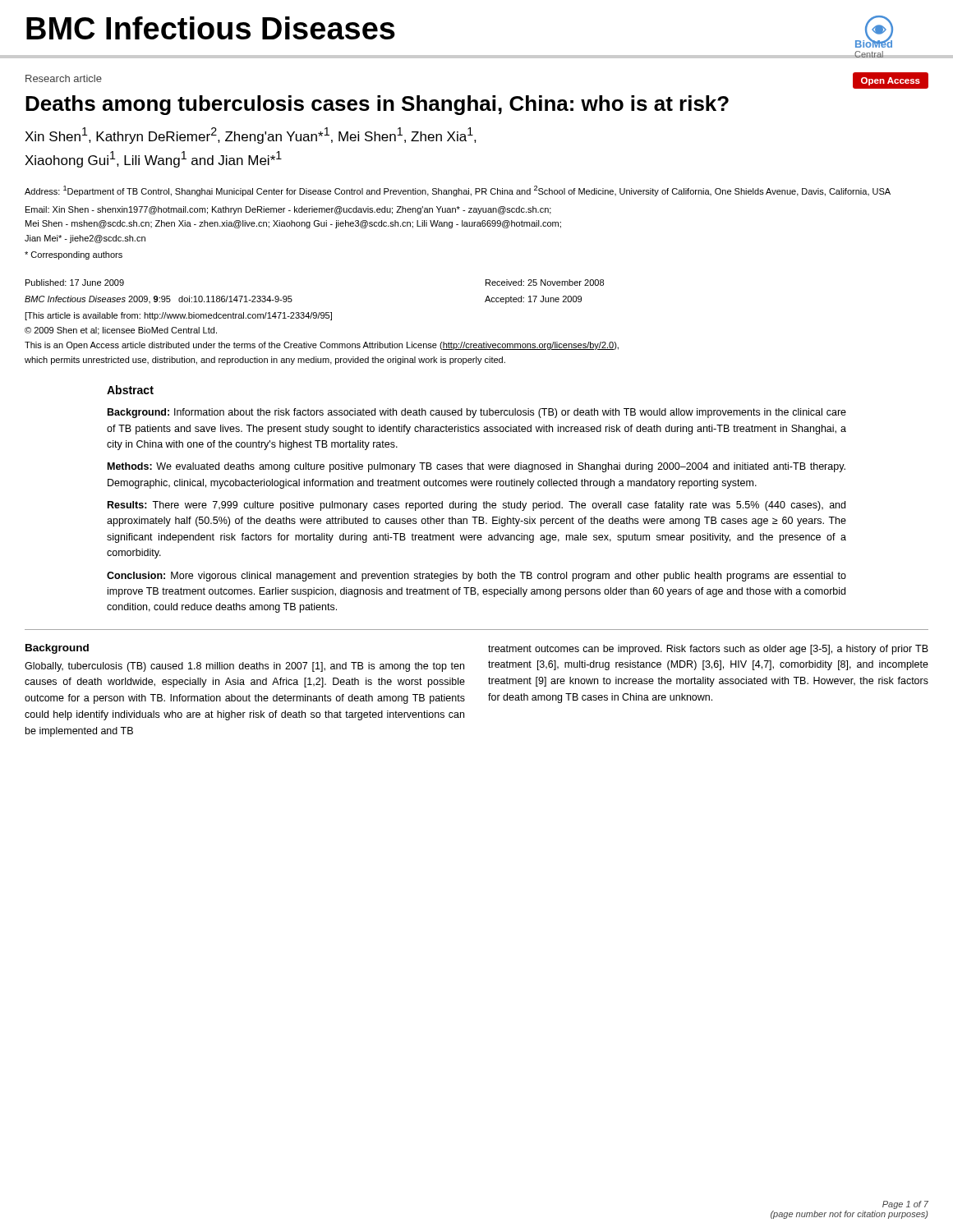This screenshot has width=953, height=1232.
Task: Locate the title that opens with "Deaths among tuberculosis cases"
Action: tap(377, 103)
